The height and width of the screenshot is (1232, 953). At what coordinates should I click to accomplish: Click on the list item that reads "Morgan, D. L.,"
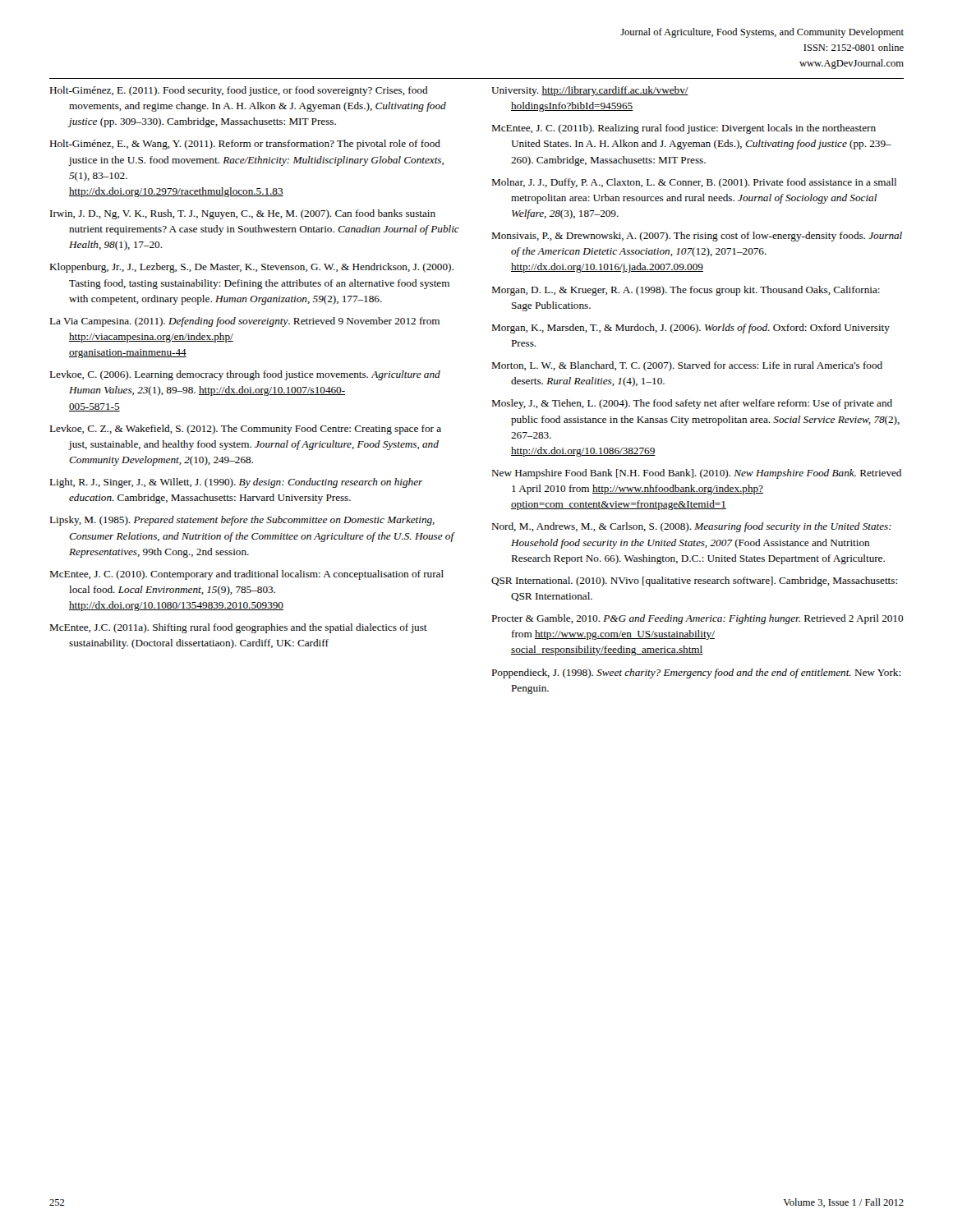point(686,297)
